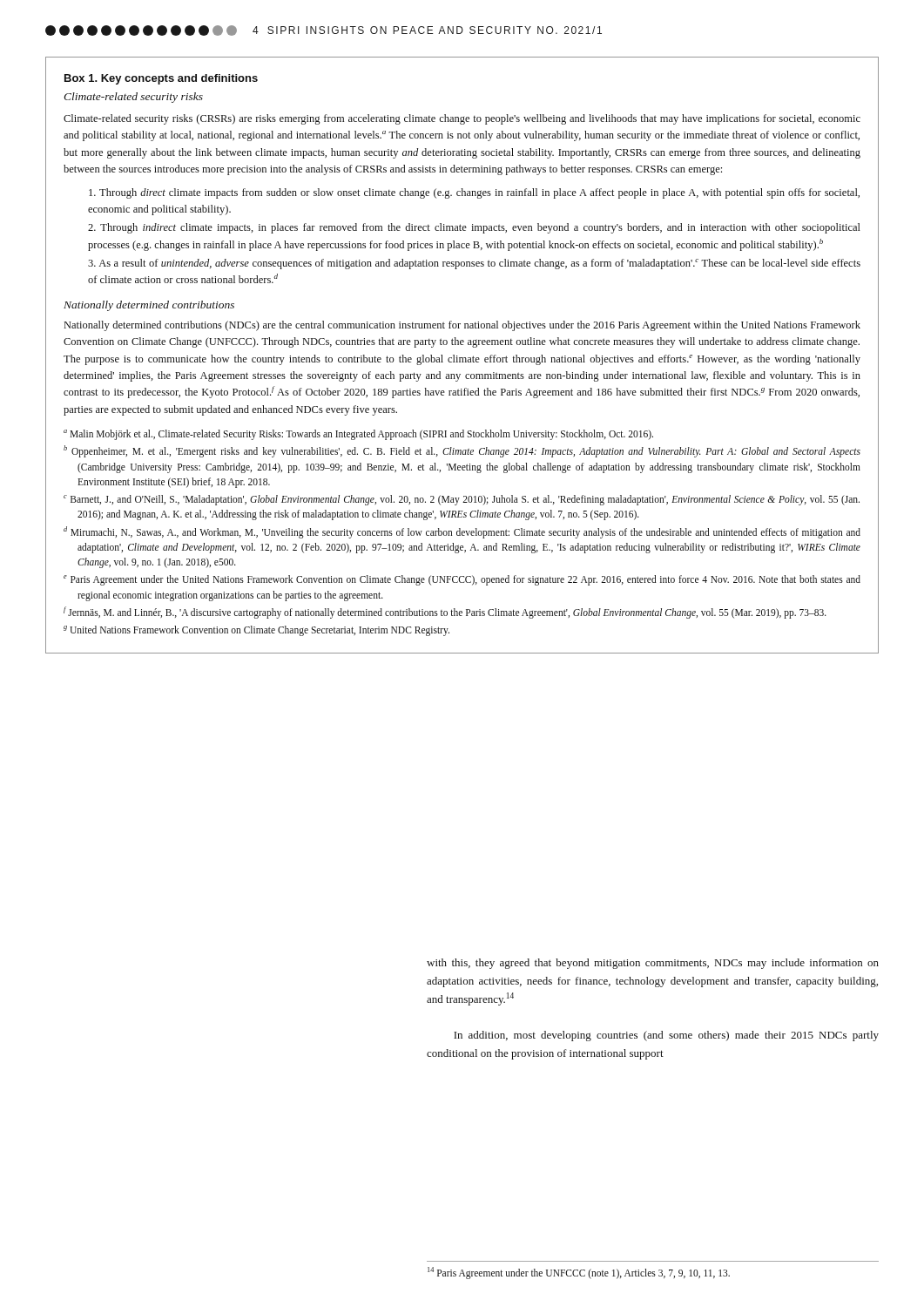The height and width of the screenshot is (1307, 924).
Task: Find the region starting "a Malin Mobjörk"
Action: pyautogui.click(x=462, y=533)
